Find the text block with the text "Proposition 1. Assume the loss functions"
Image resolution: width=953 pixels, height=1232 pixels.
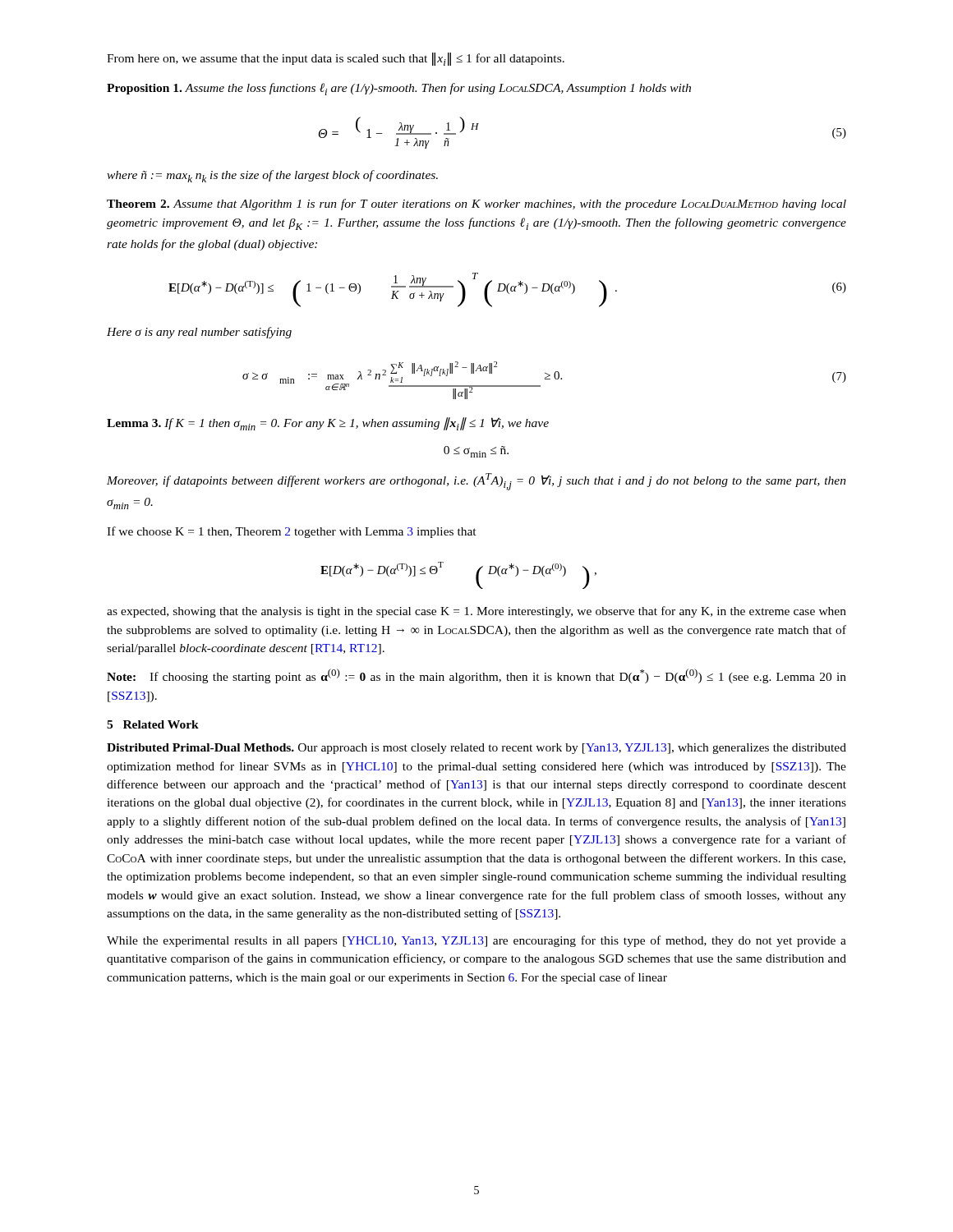(x=476, y=89)
